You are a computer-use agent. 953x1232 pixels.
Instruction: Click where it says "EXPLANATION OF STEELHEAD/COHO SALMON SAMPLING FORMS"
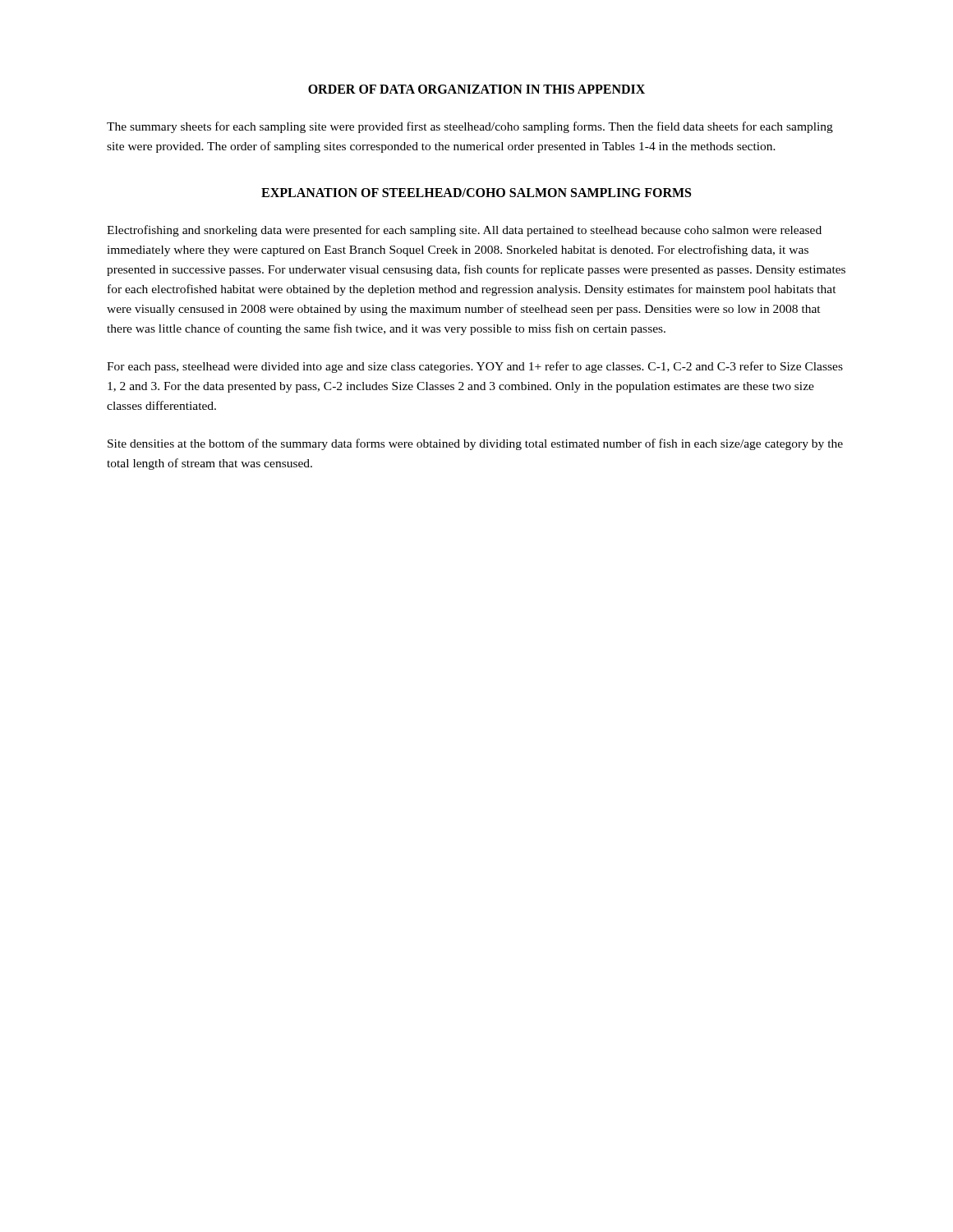[476, 193]
